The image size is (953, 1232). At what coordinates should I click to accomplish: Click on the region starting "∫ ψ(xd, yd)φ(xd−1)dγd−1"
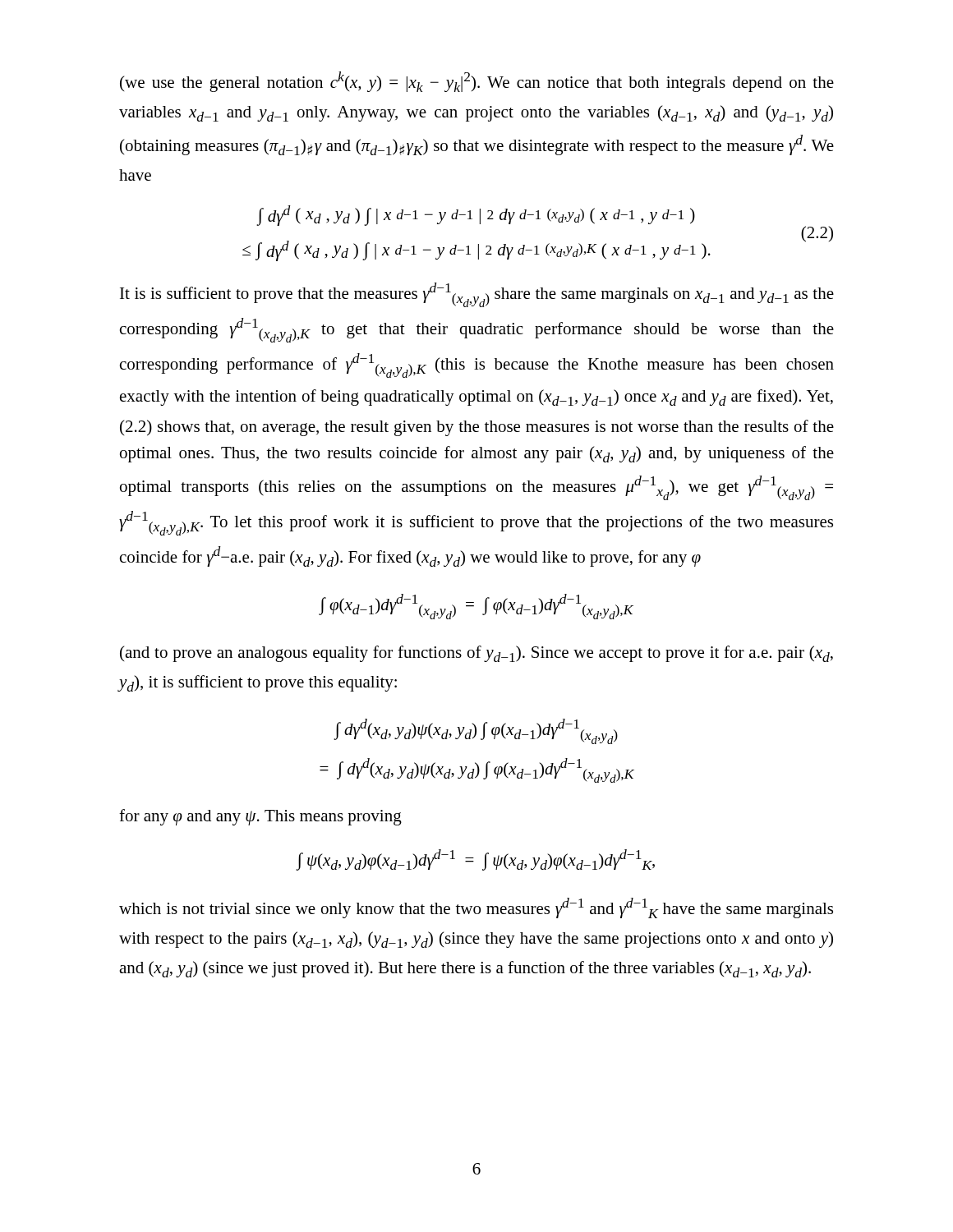pyautogui.click(x=476, y=860)
